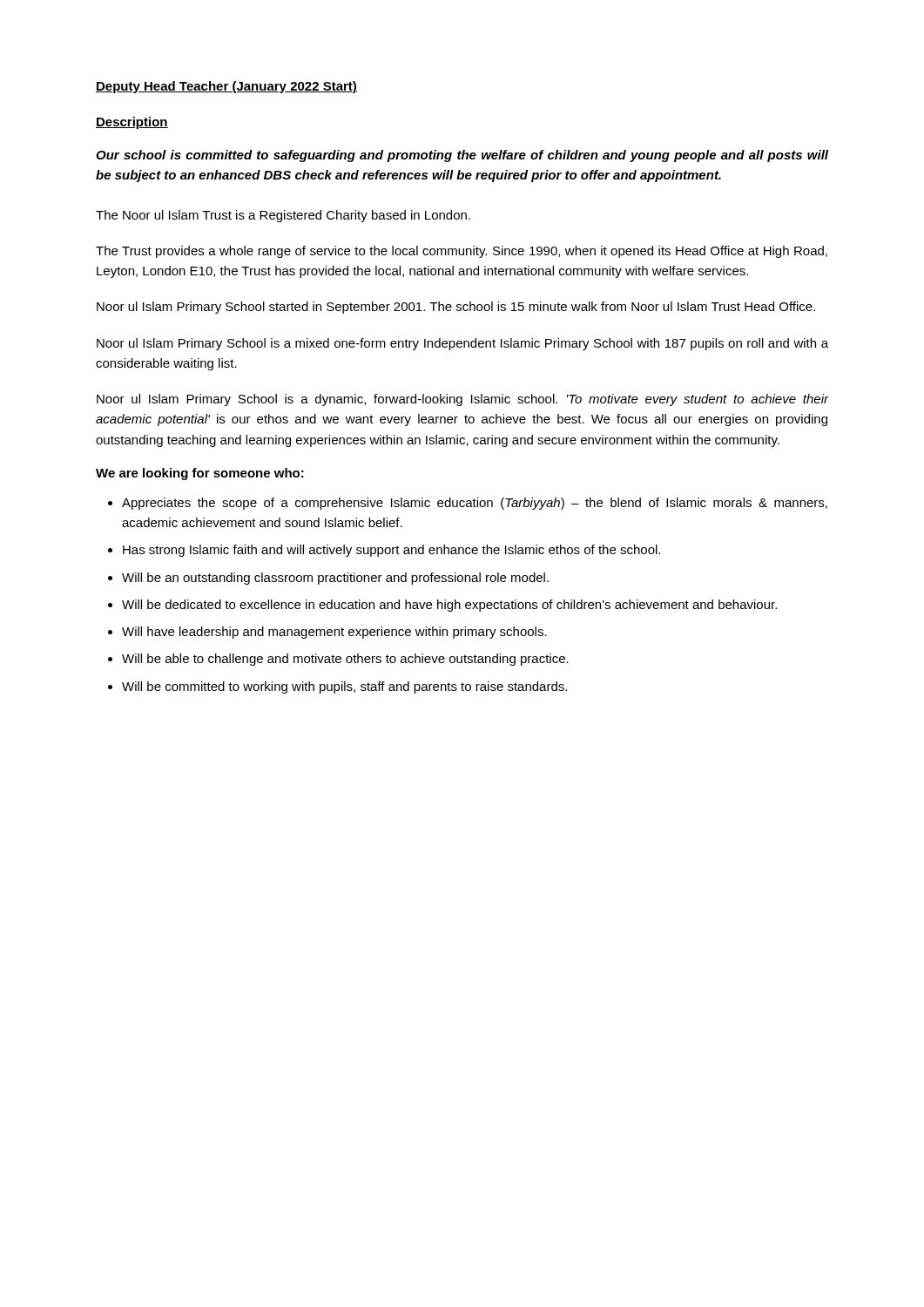Locate the block of text that opens with "The Trust provides a"
The height and width of the screenshot is (1307, 924).
pos(462,260)
